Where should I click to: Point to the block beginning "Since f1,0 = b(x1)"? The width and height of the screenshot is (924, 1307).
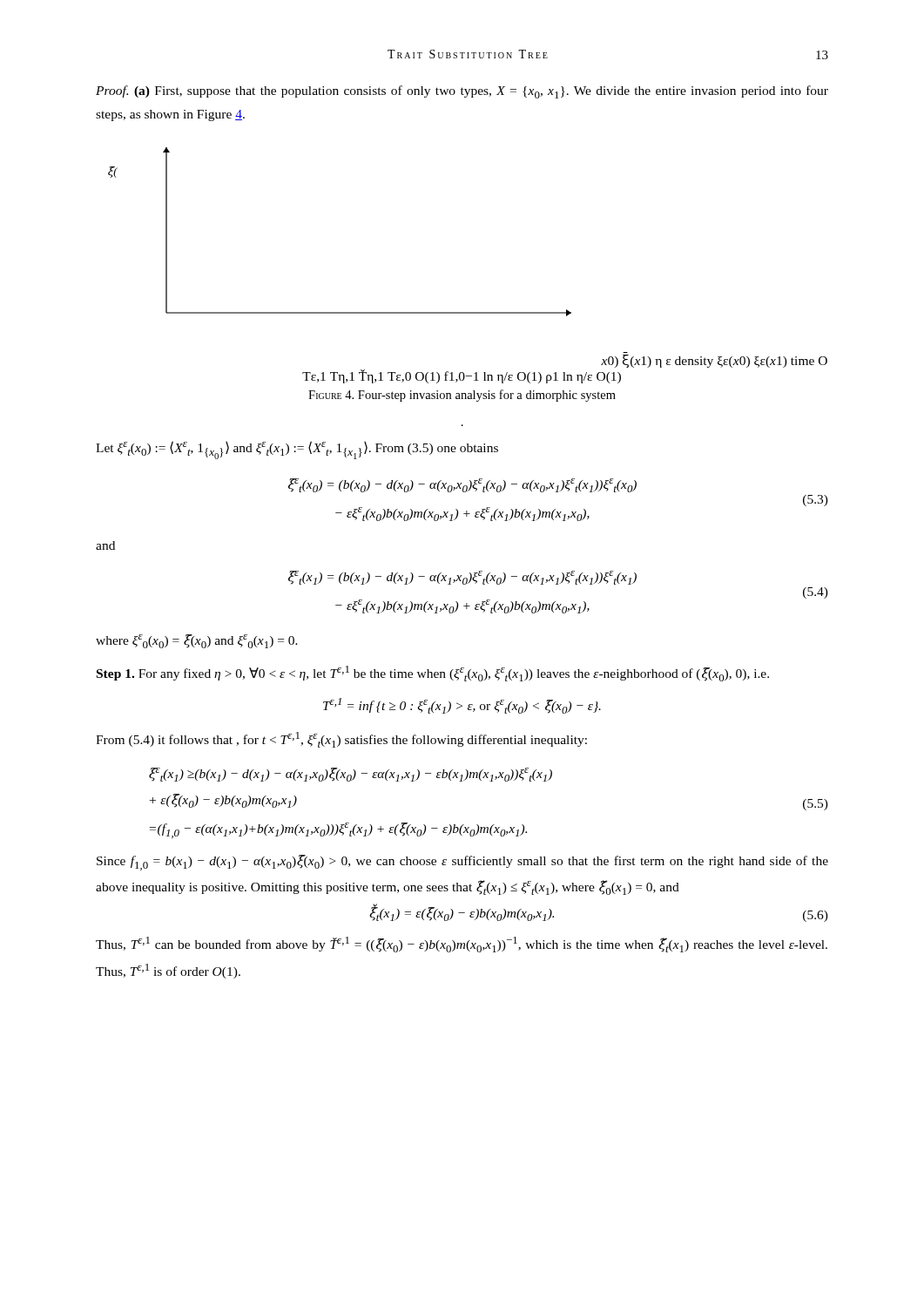pos(462,875)
